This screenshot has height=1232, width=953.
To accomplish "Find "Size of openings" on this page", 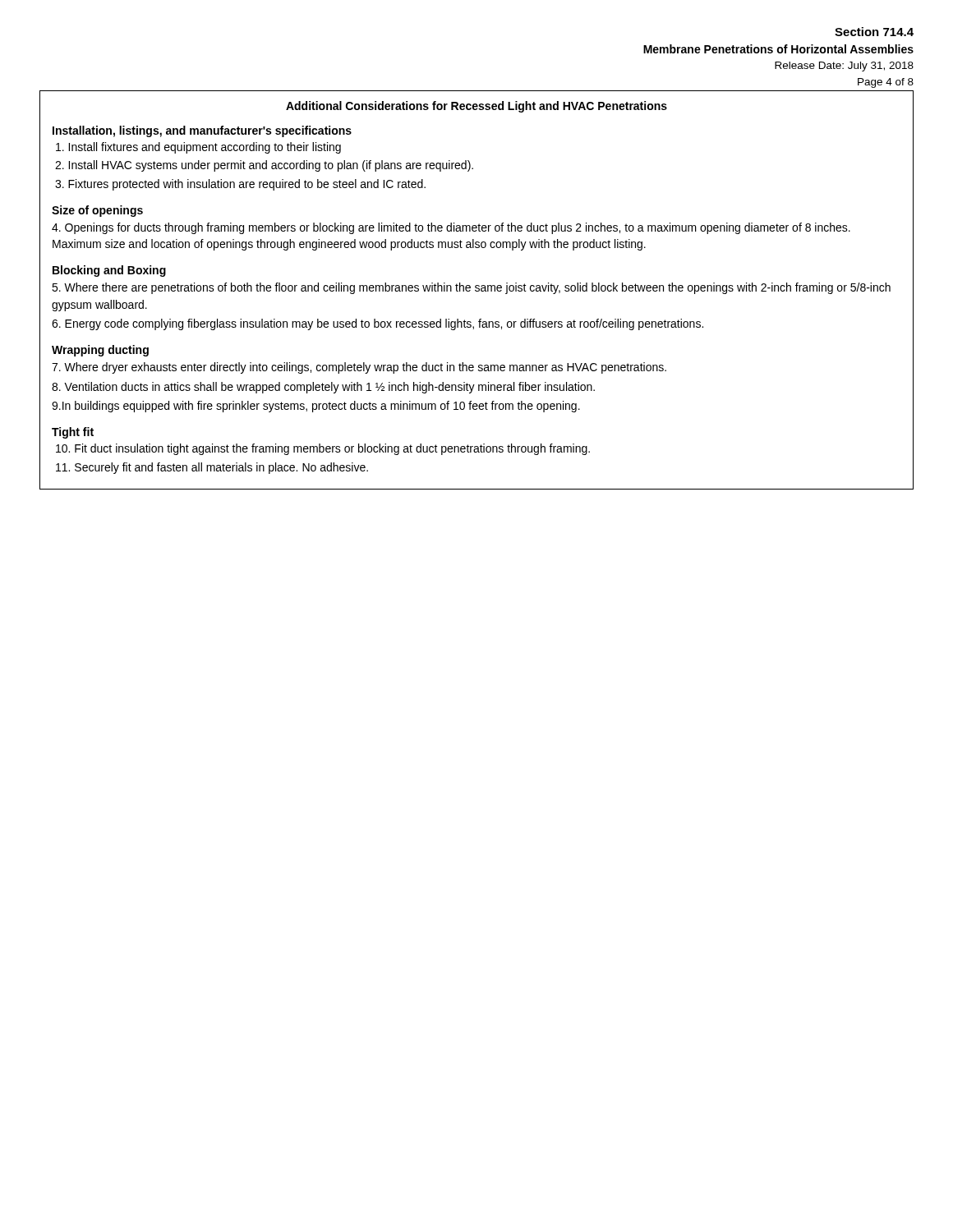I will pyautogui.click(x=97, y=210).
